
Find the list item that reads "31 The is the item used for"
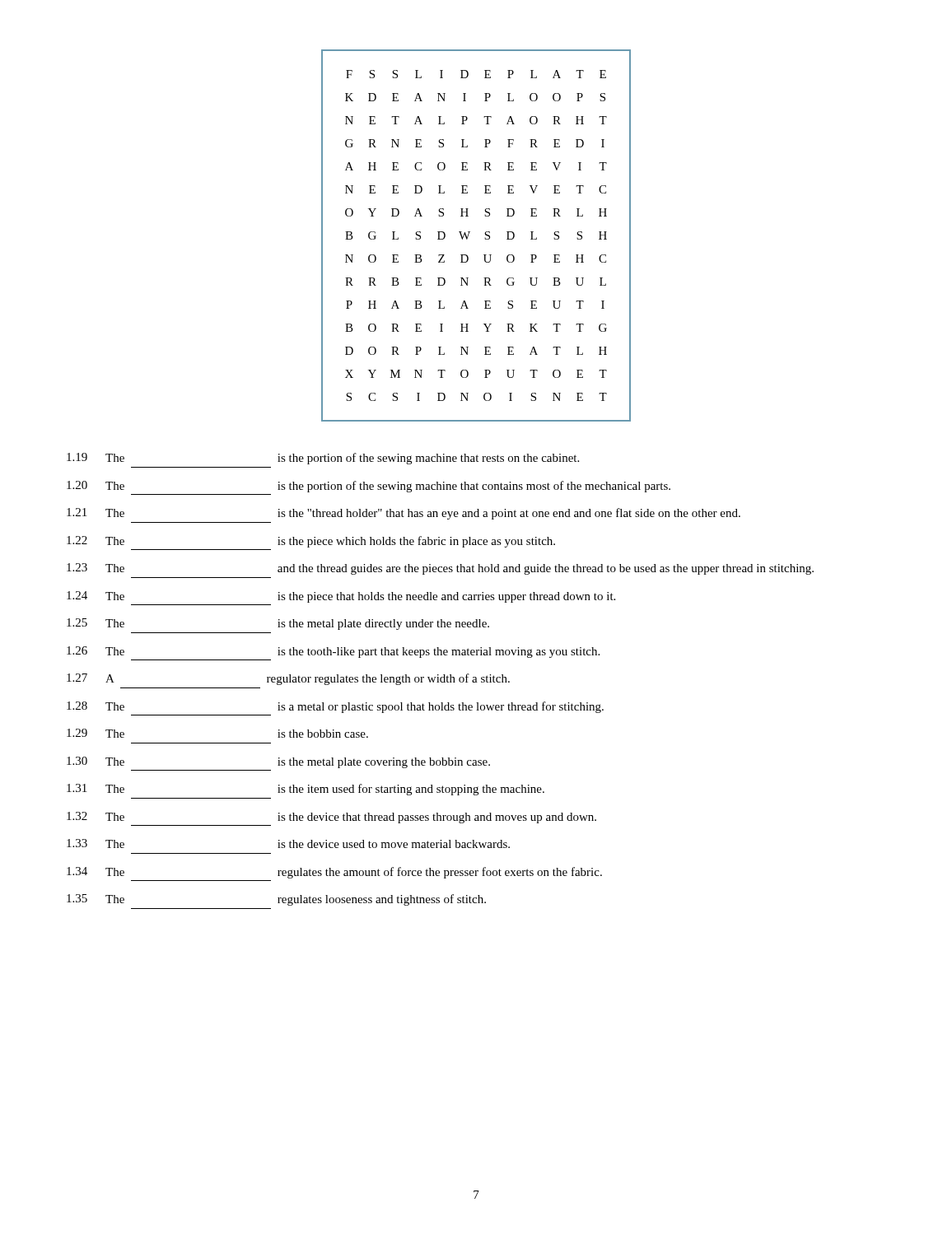(x=476, y=789)
